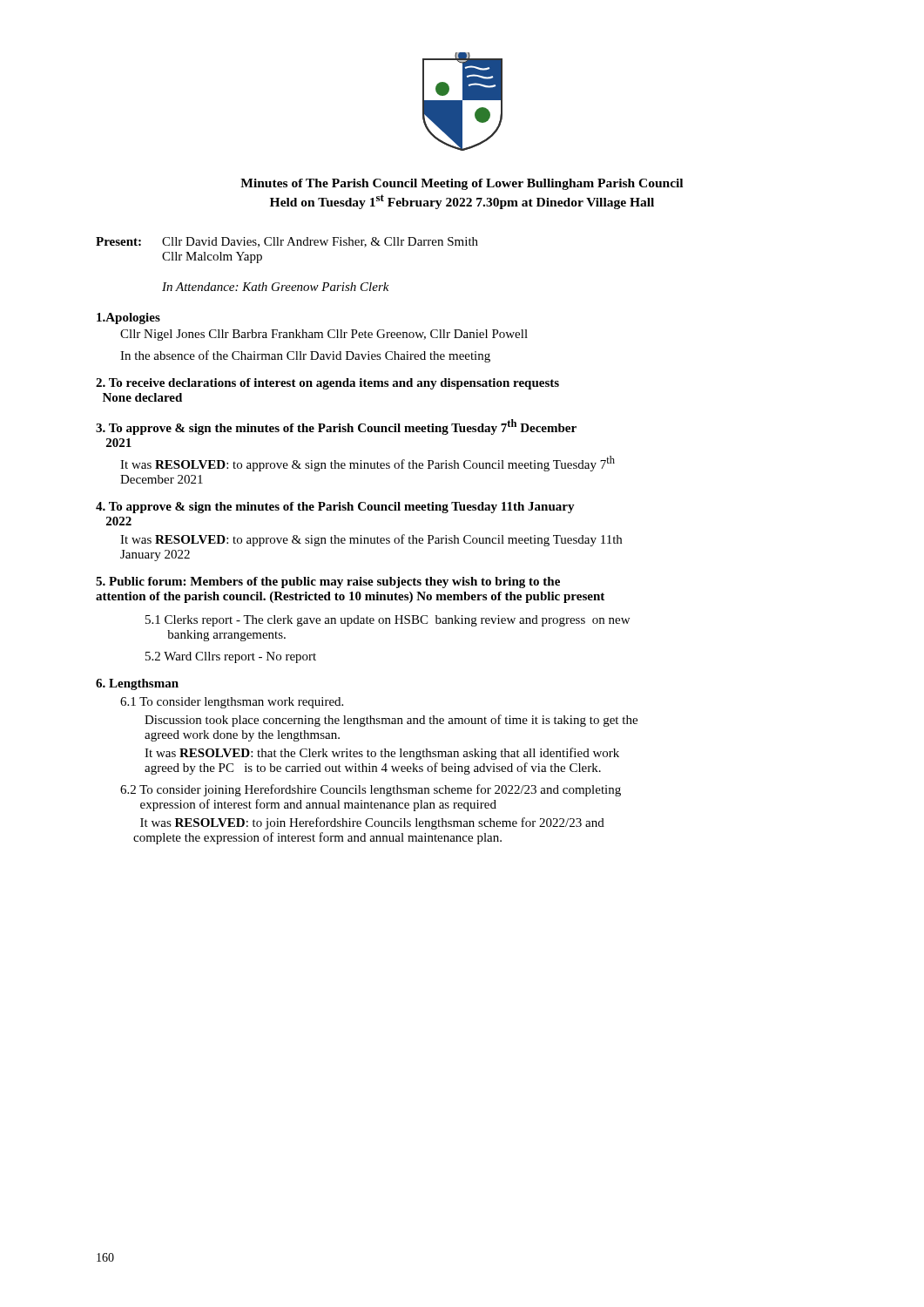
Task: Select the block starting "5.1 Clerks report -"
Action: (x=486, y=627)
